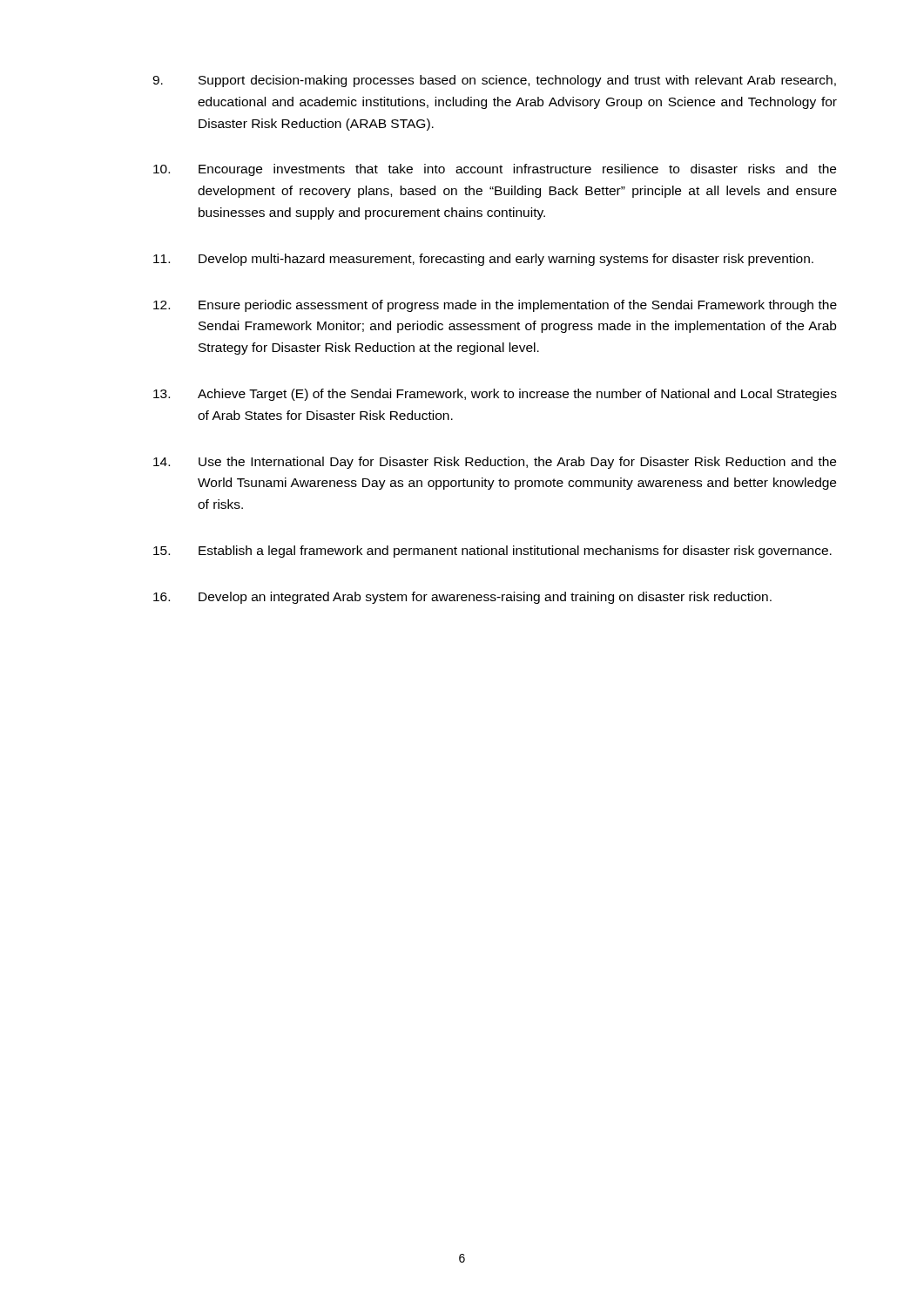The image size is (924, 1307).
Task: Click on the element starting "10. Encourage investments"
Action: coord(495,191)
